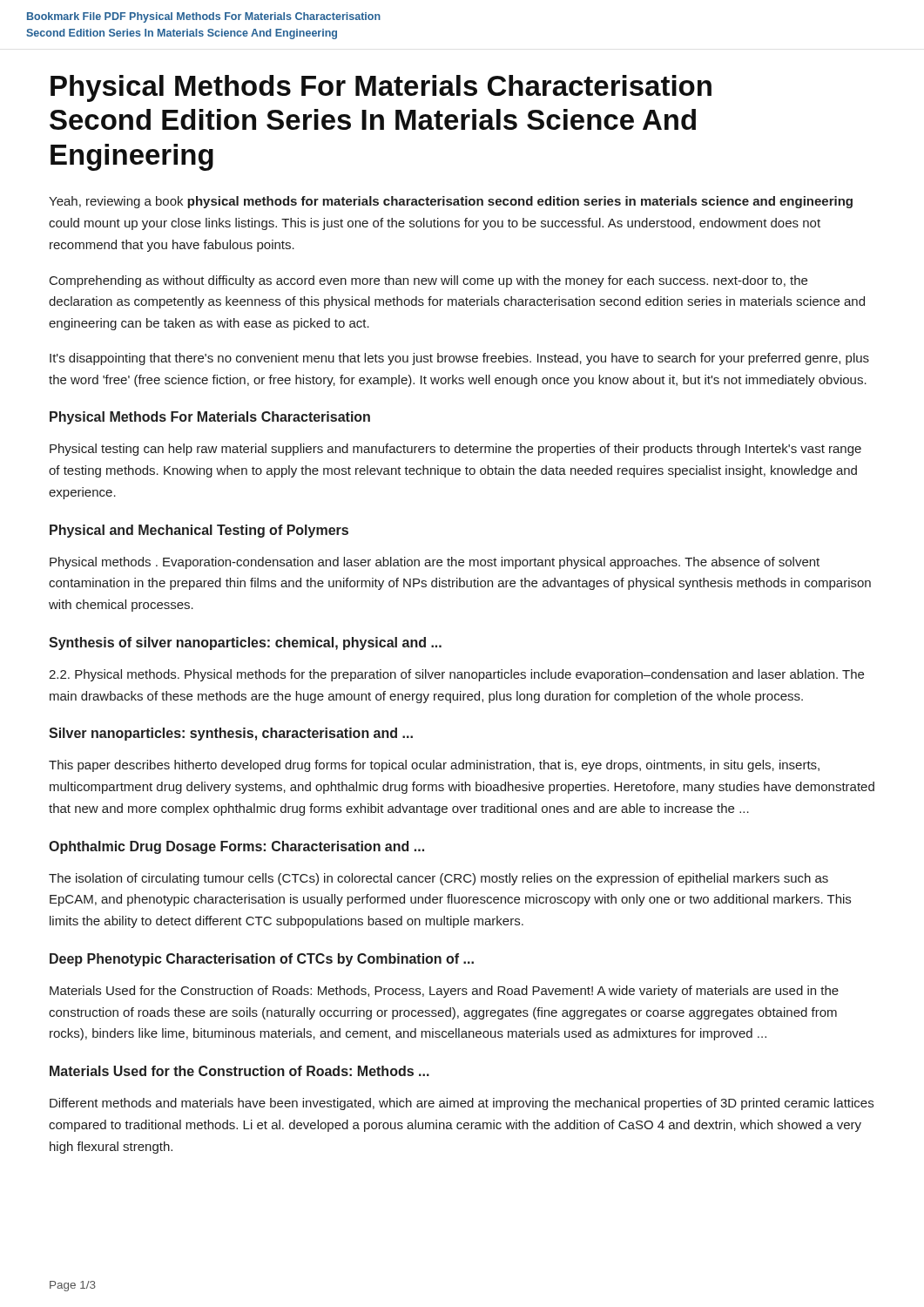The height and width of the screenshot is (1307, 924).
Task: Find the text block containing "It's disappointing that there's no convenient menu"
Action: coord(462,369)
